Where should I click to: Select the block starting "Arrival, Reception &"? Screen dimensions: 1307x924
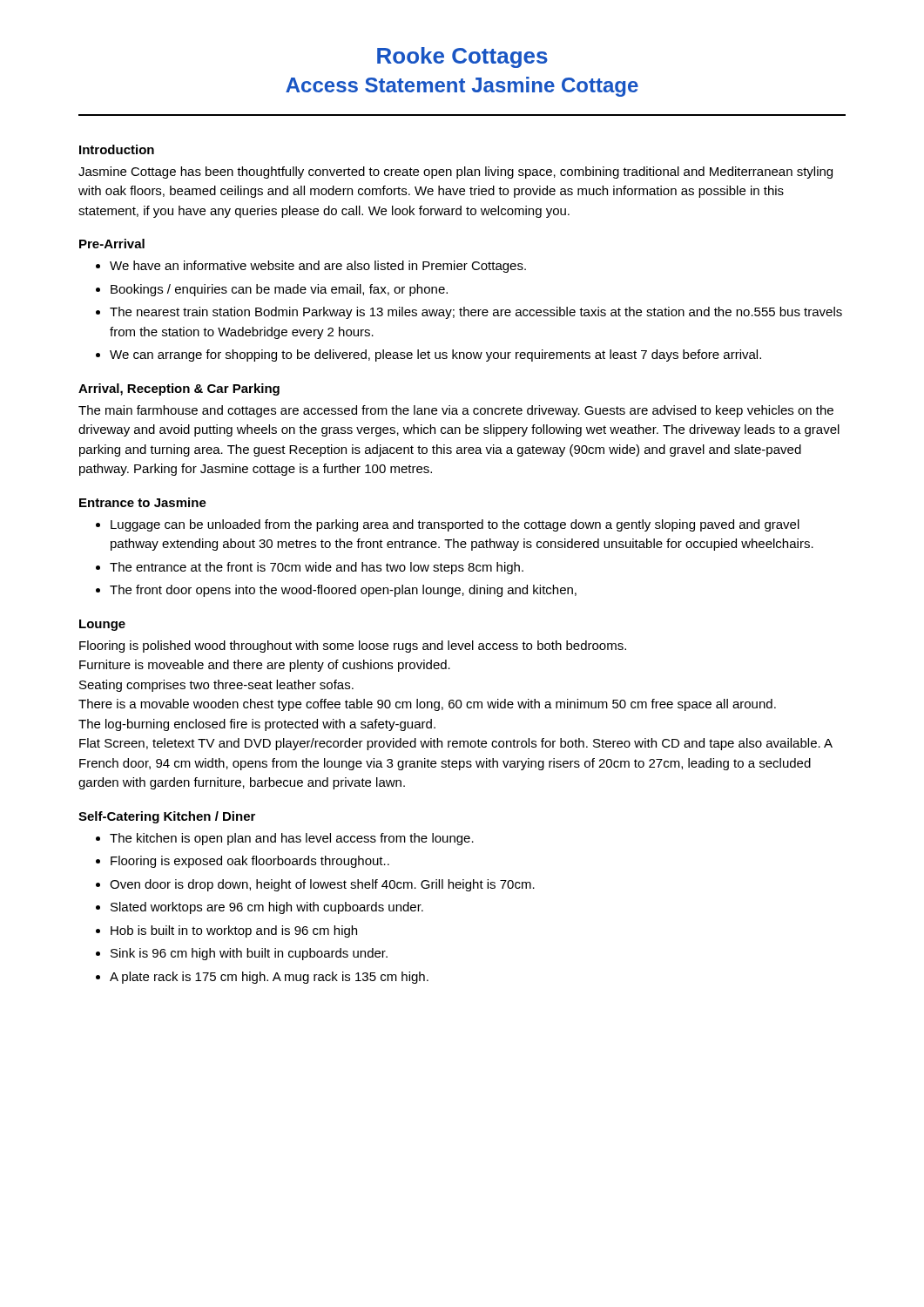179,388
